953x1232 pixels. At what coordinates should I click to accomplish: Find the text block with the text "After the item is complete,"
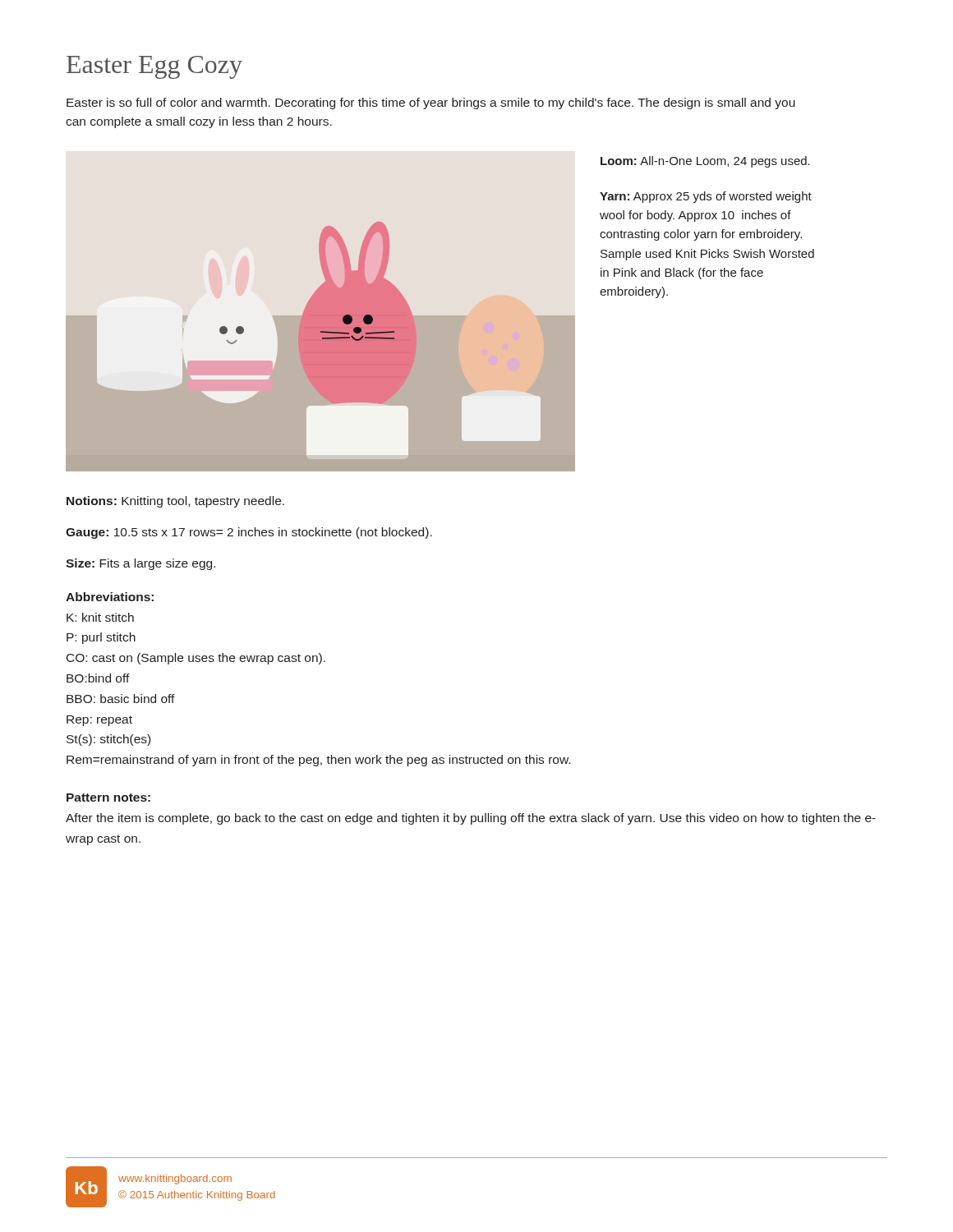[x=471, y=828]
